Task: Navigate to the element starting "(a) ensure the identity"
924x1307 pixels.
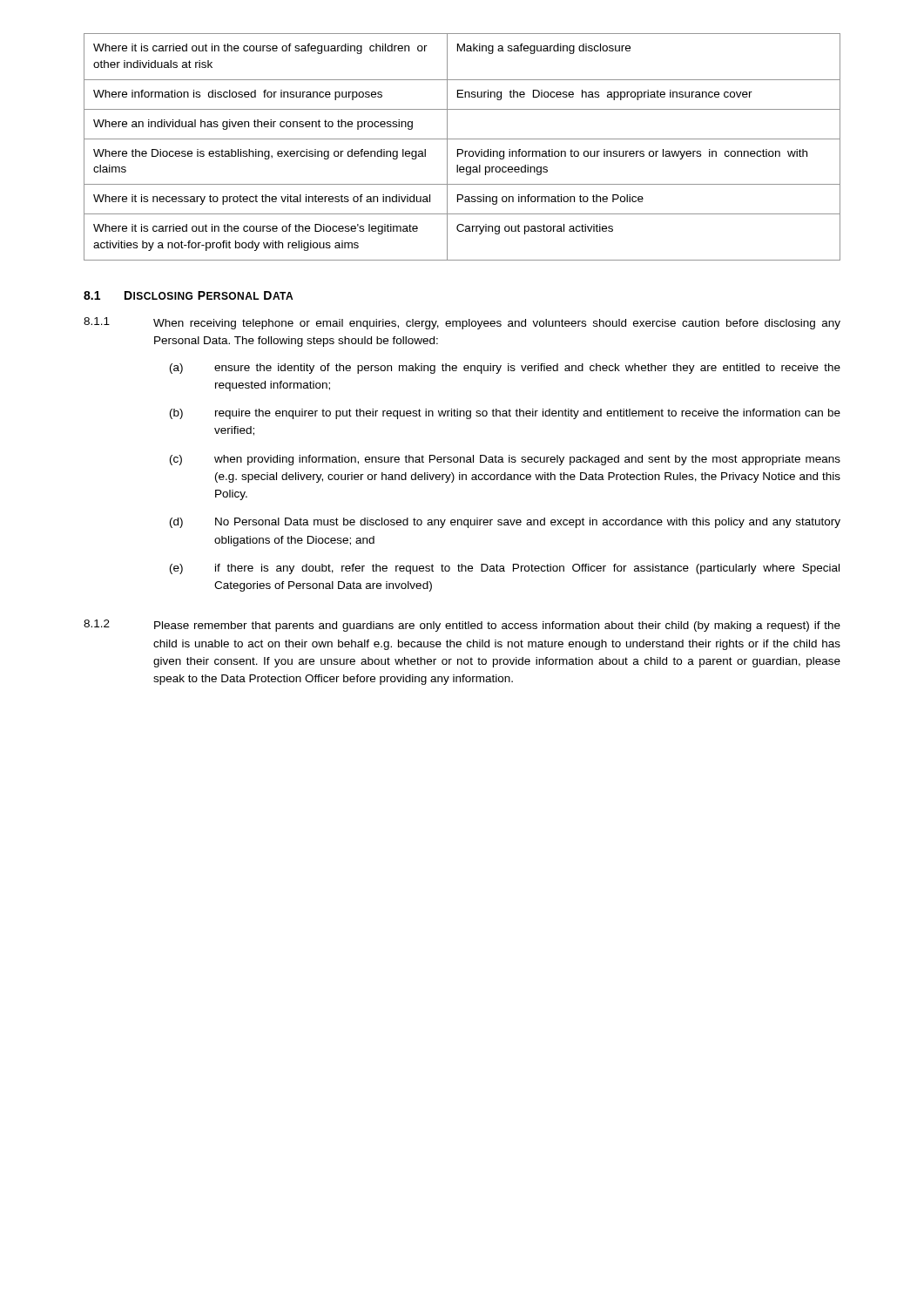Action: pyautogui.click(x=497, y=376)
